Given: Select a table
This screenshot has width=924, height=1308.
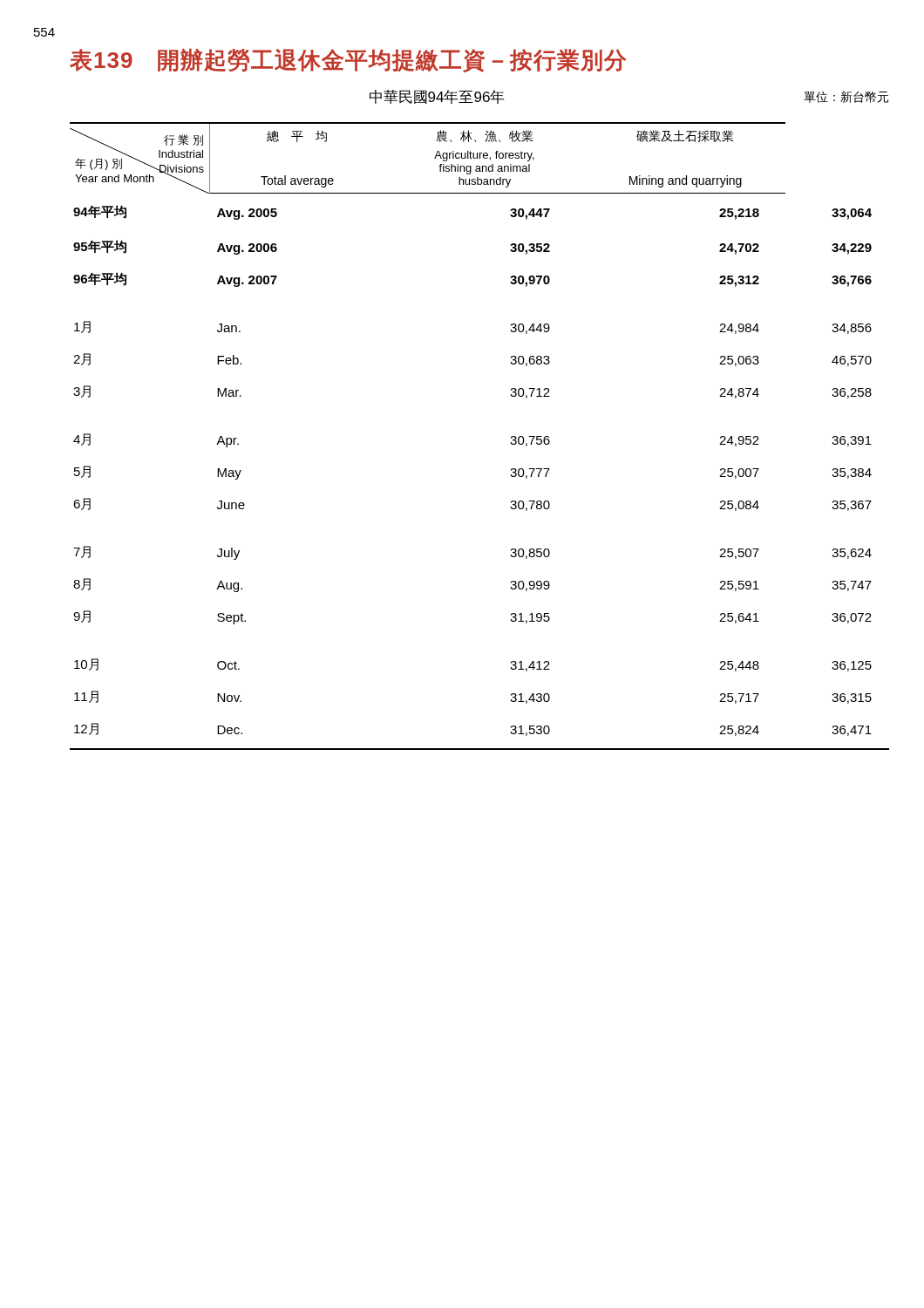Looking at the screenshot, I should point(479,436).
